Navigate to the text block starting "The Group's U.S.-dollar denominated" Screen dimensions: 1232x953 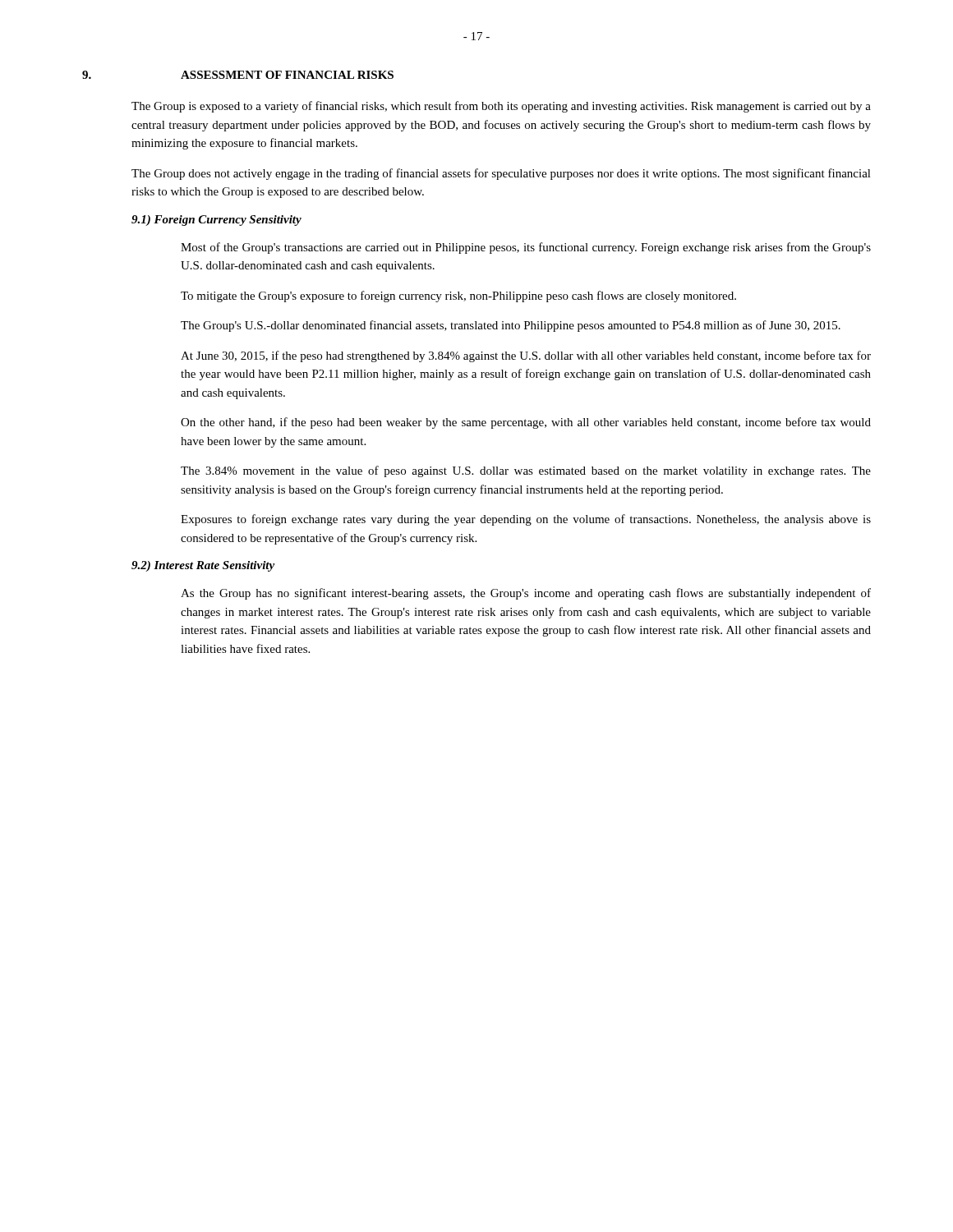(x=511, y=325)
